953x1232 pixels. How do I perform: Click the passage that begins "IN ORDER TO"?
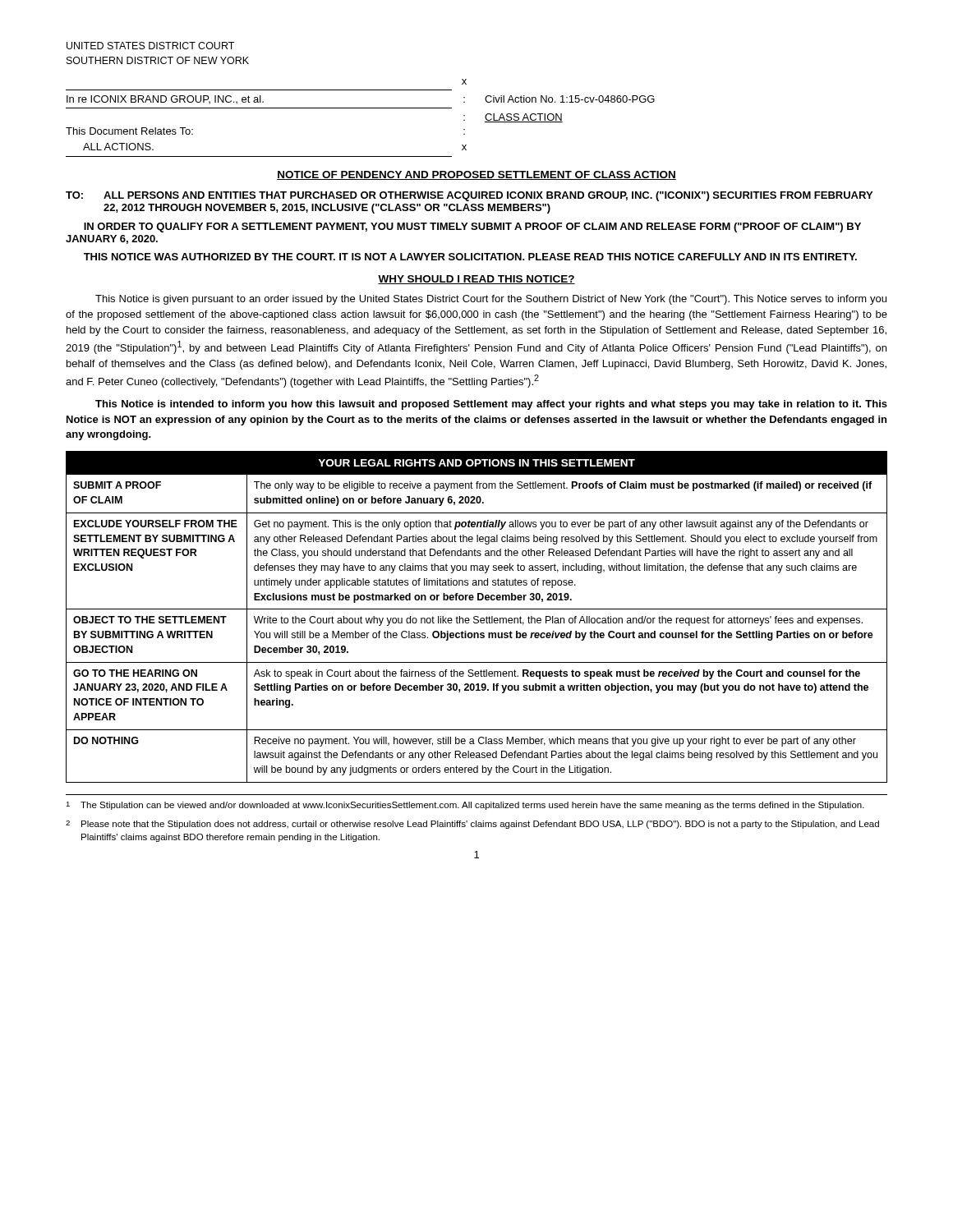tap(463, 232)
